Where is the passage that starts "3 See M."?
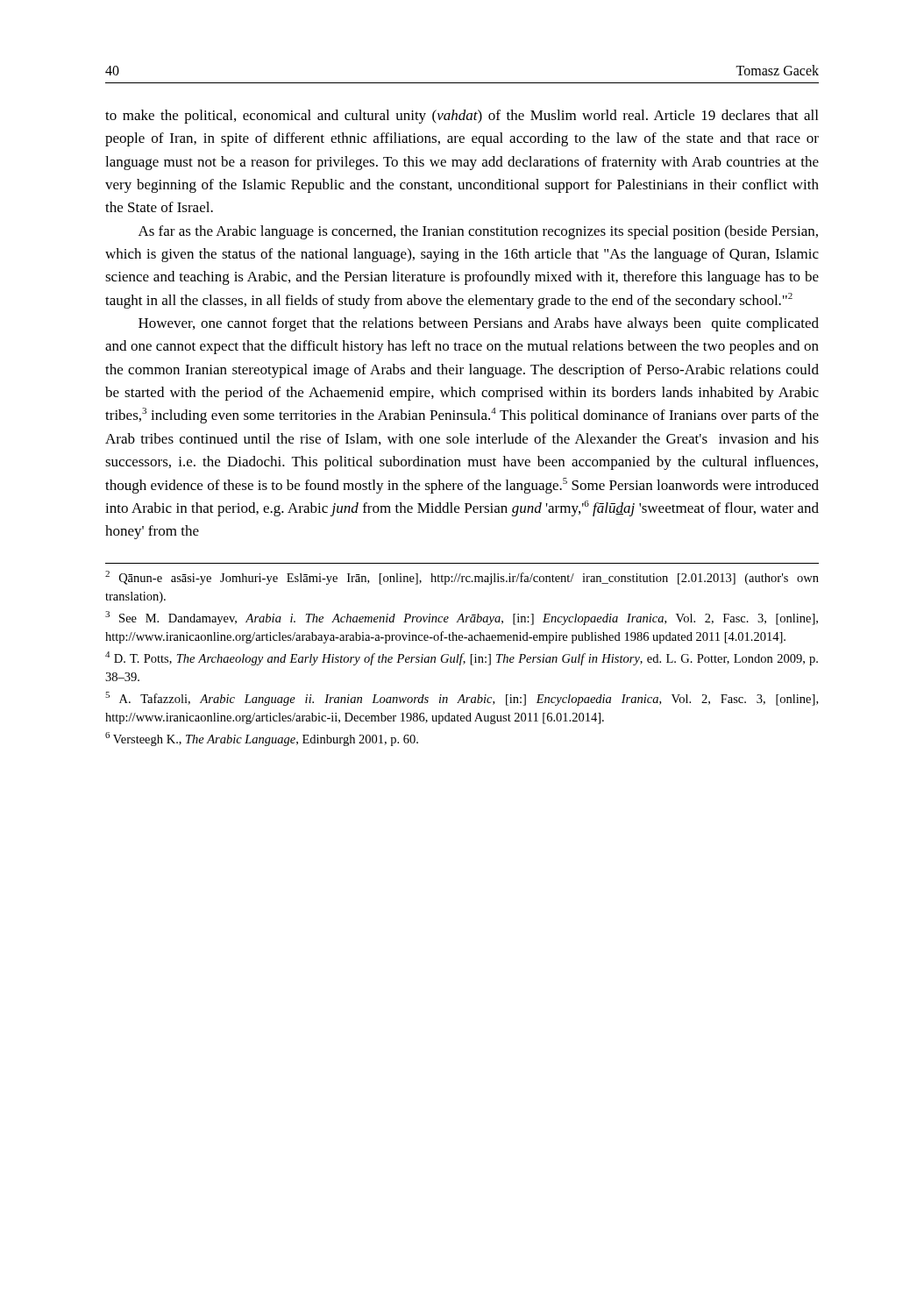 pos(462,626)
